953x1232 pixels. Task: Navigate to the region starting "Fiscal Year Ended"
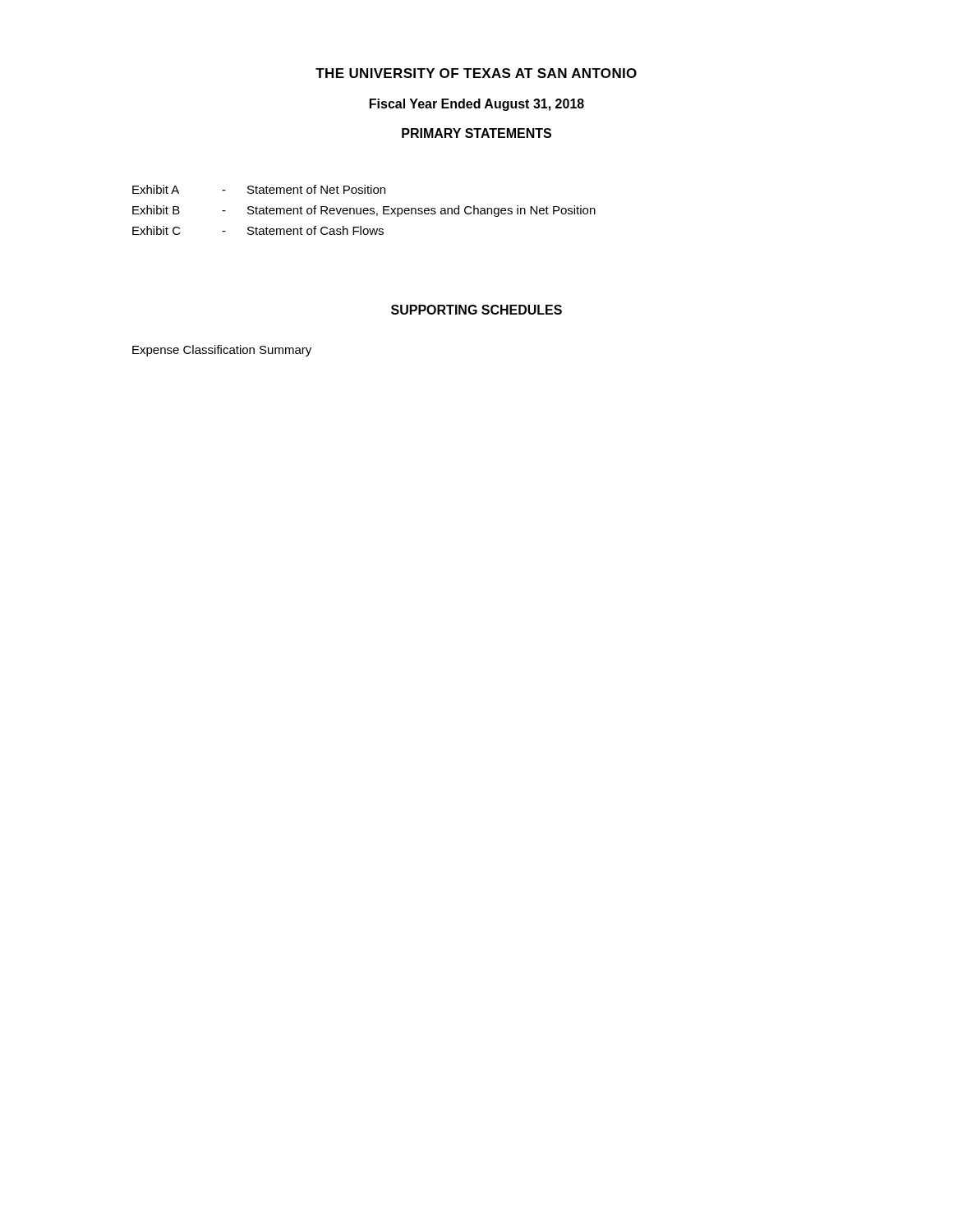(476, 104)
